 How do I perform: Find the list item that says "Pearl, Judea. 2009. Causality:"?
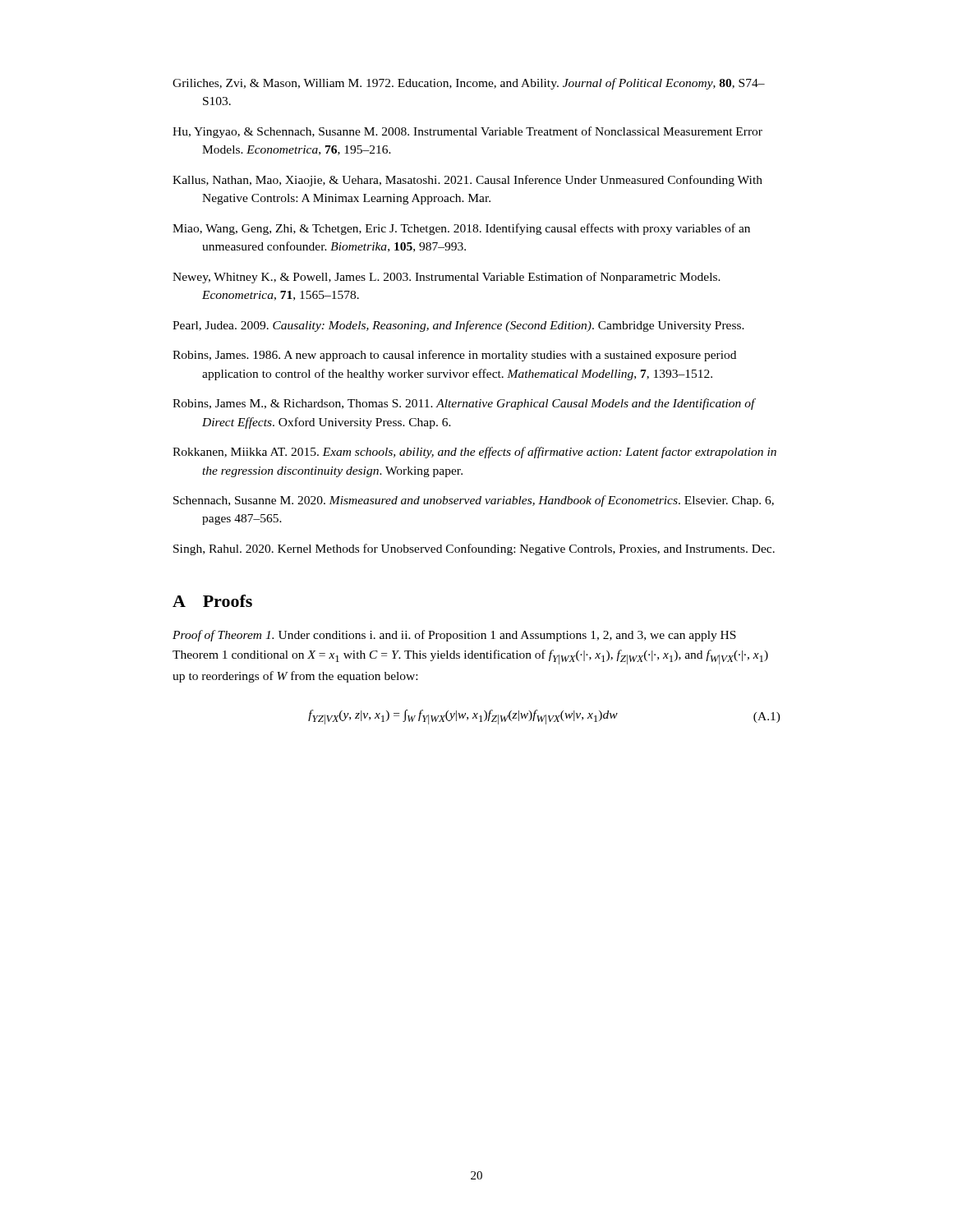(459, 325)
